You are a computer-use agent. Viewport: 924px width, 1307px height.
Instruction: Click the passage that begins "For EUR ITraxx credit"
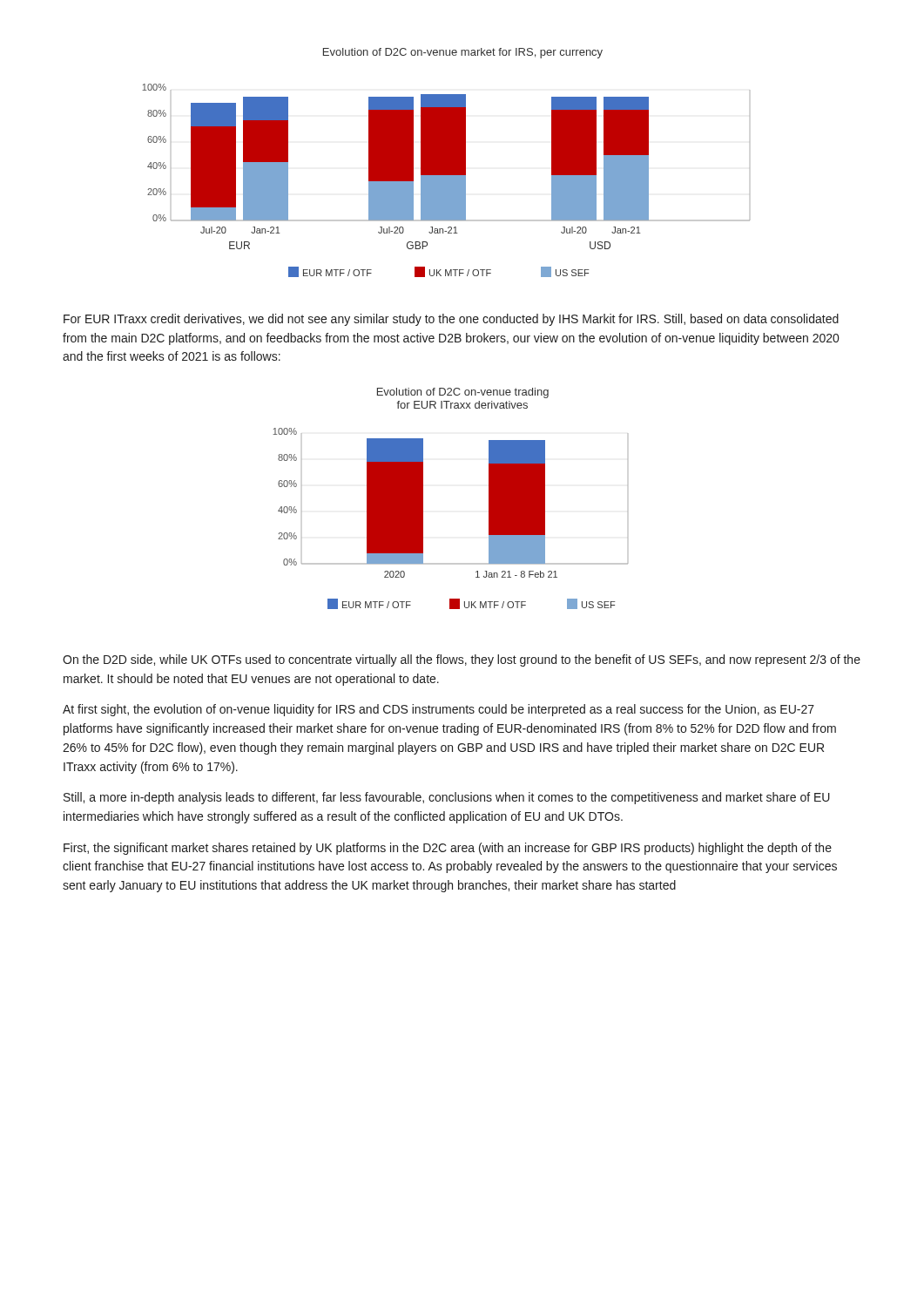pyautogui.click(x=462, y=339)
